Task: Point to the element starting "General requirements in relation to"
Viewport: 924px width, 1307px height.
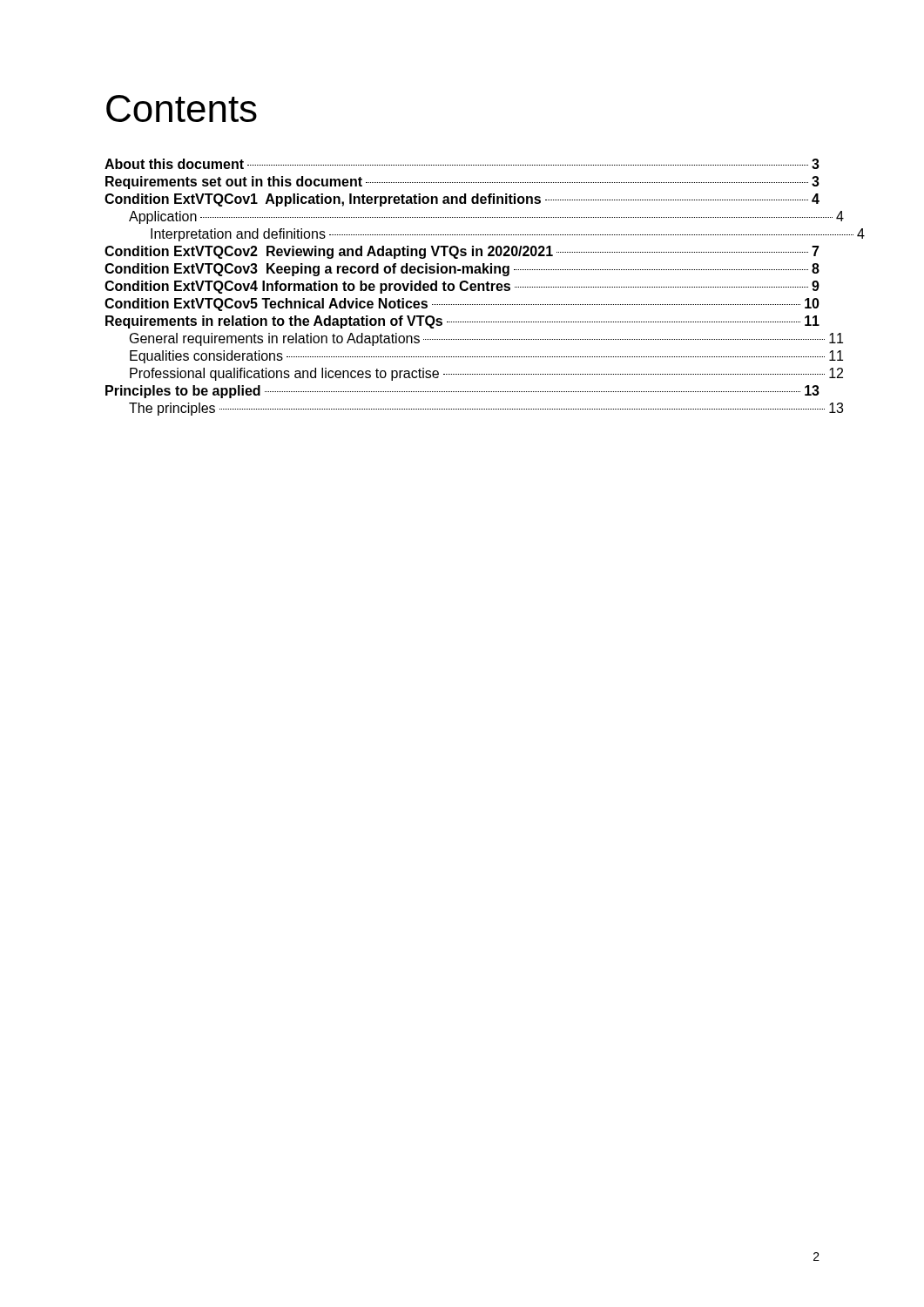Action: (486, 339)
